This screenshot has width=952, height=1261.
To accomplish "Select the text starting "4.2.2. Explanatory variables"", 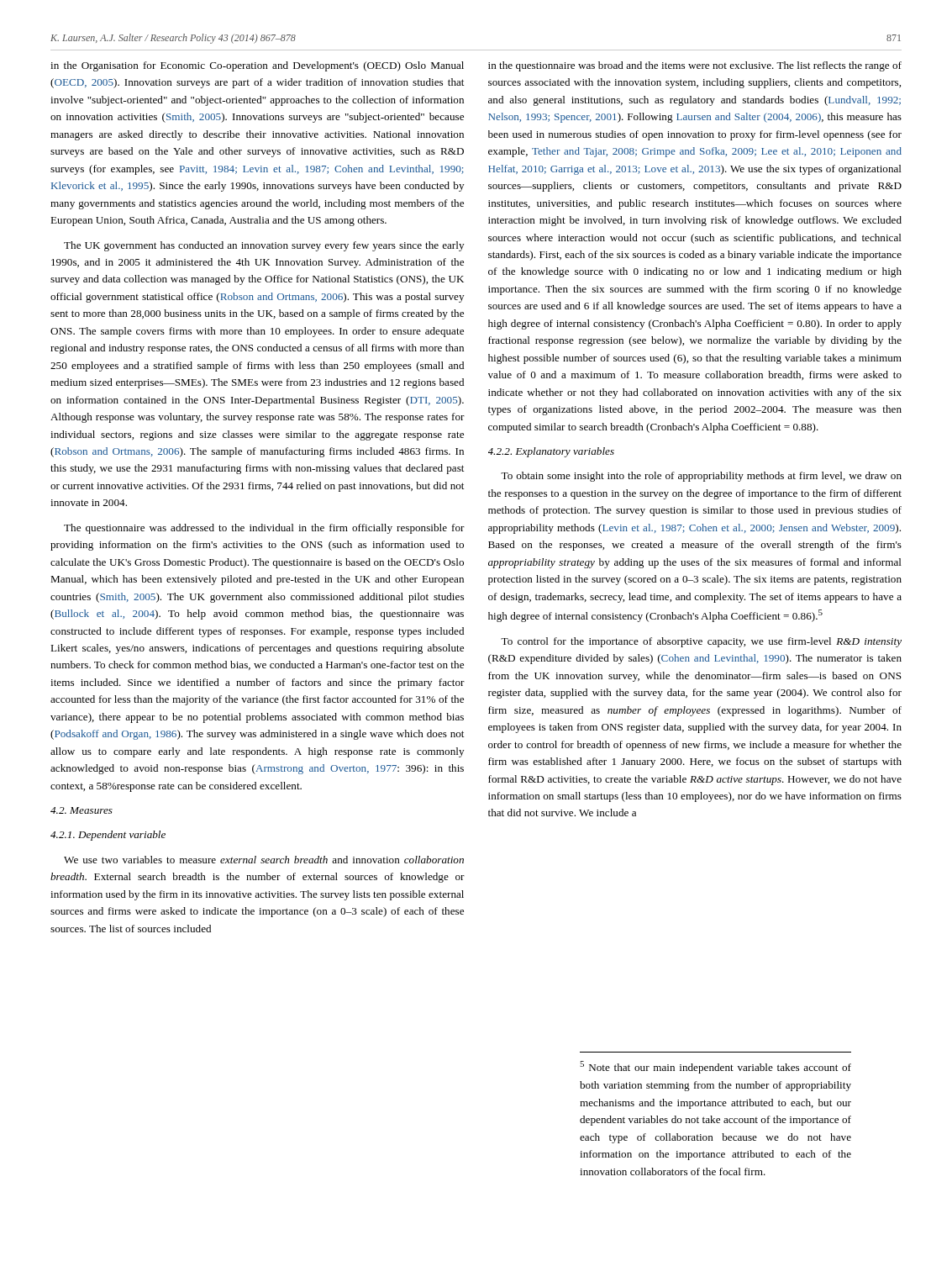I will [551, 452].
